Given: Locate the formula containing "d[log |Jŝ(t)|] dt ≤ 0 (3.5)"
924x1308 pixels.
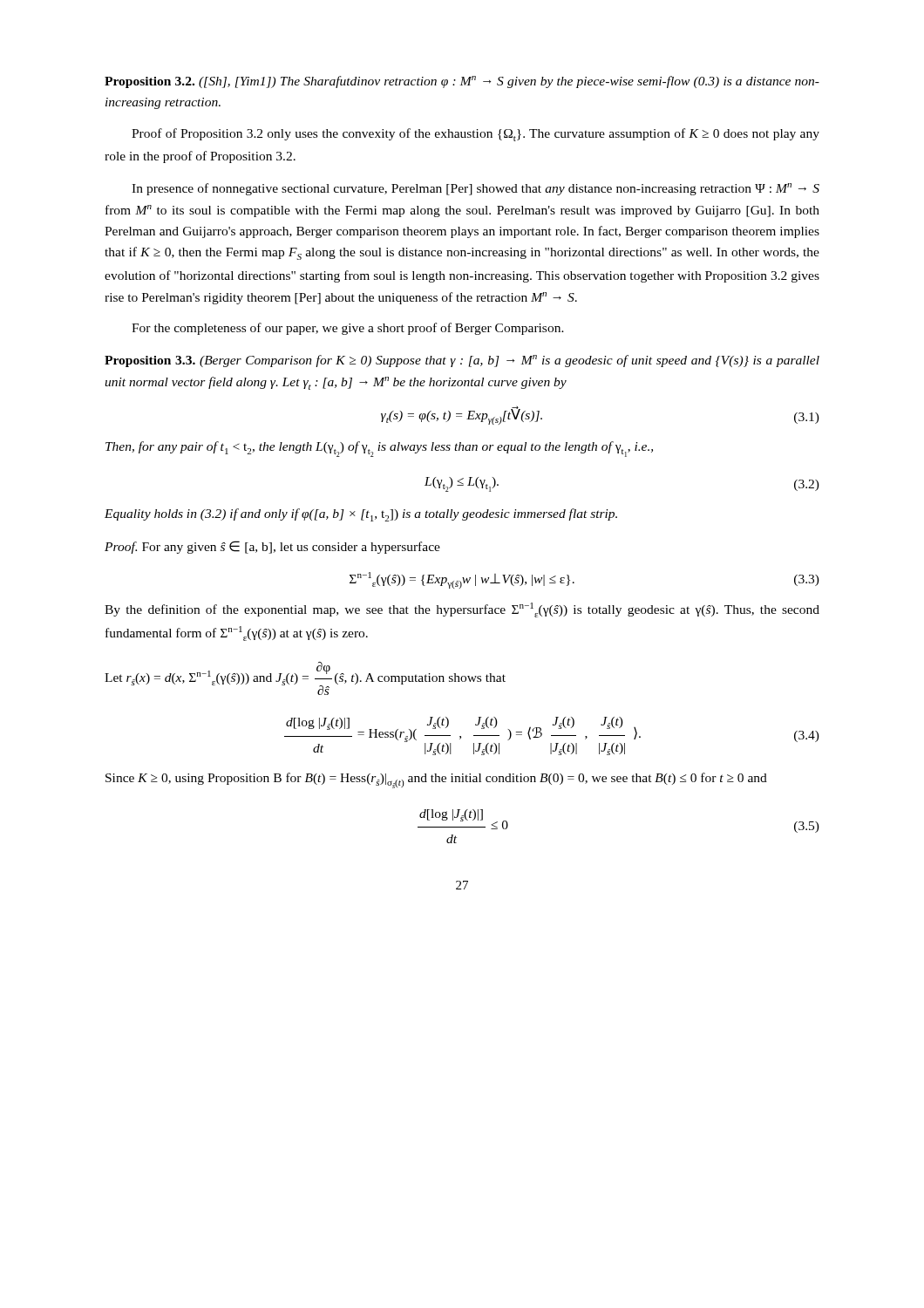Looking at the screenshot, I should 453,820.
